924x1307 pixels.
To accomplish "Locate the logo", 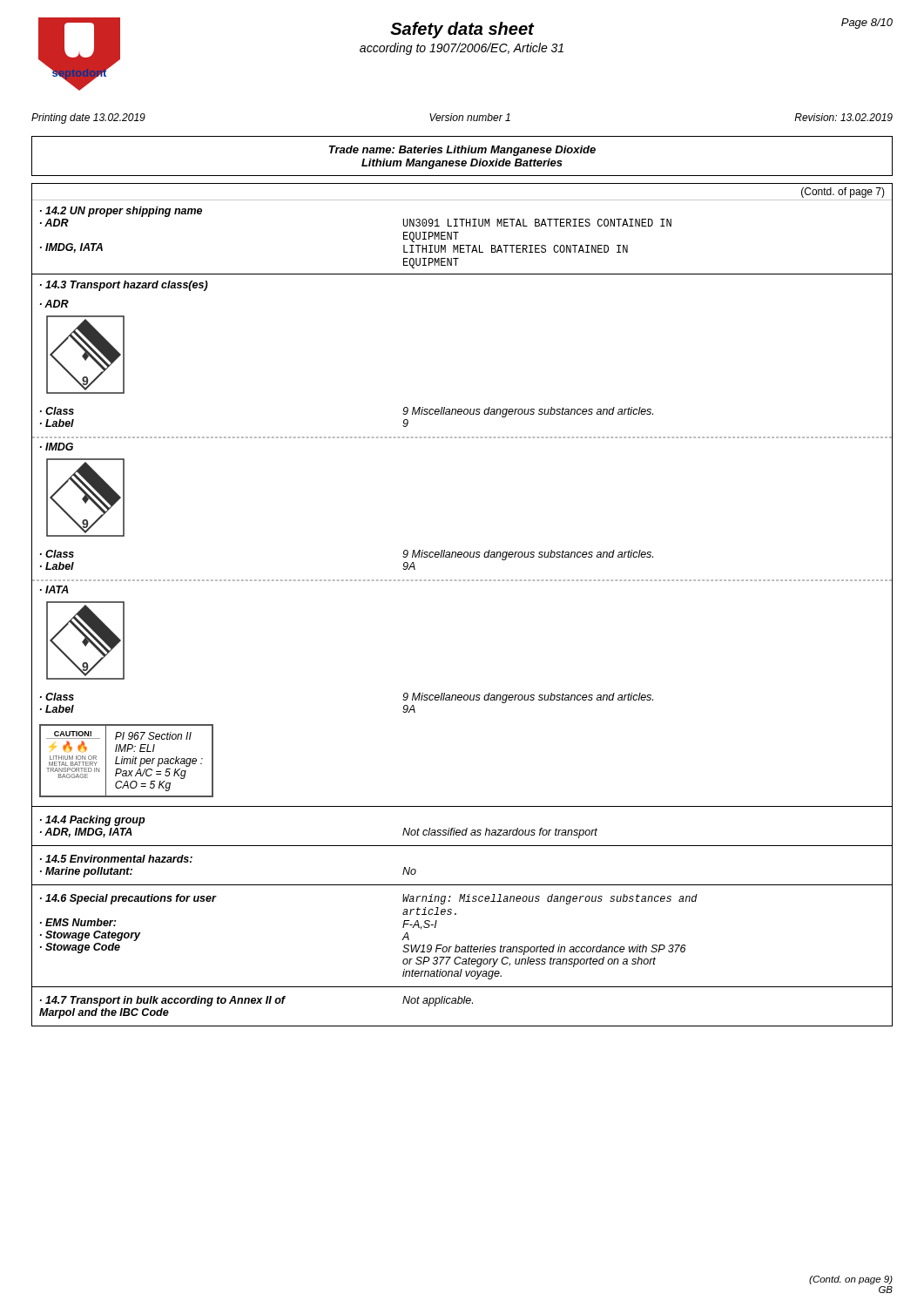I will [x=79, y=54].
